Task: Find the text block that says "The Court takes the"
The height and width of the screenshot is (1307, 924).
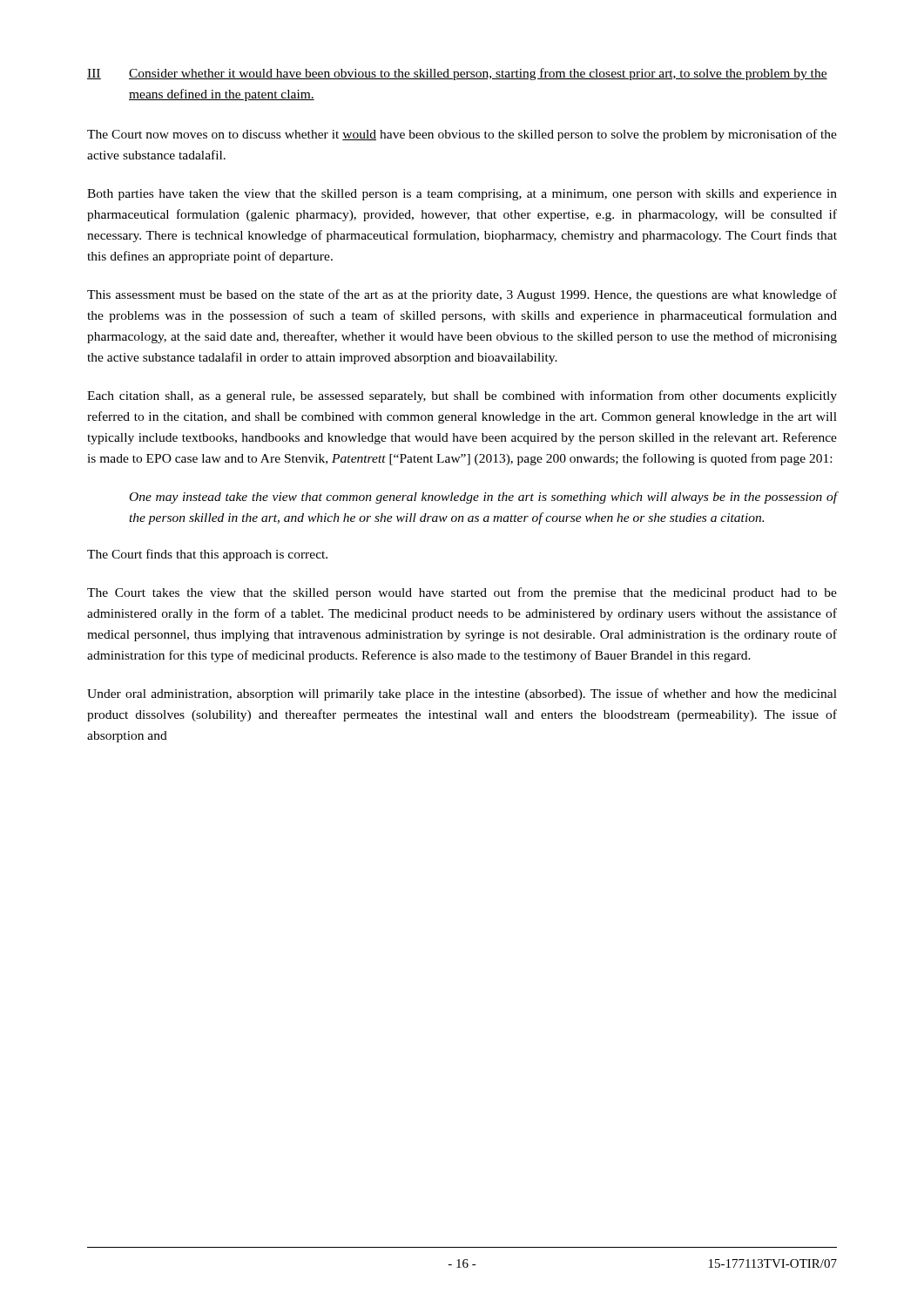Action: pos(462,624)
